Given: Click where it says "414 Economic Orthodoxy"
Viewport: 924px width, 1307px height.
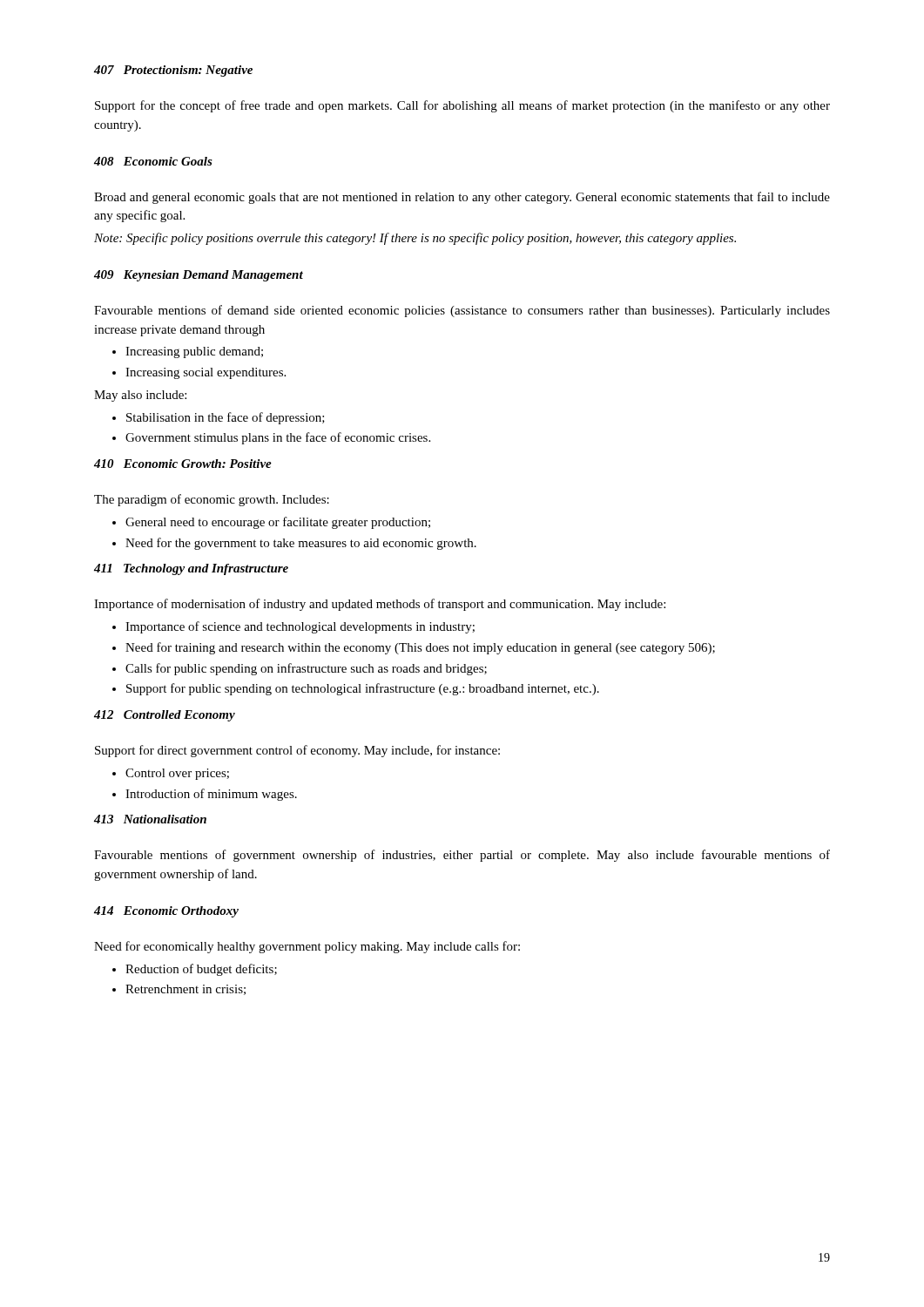Looking at the screenshot, I should tap(166, 910).
